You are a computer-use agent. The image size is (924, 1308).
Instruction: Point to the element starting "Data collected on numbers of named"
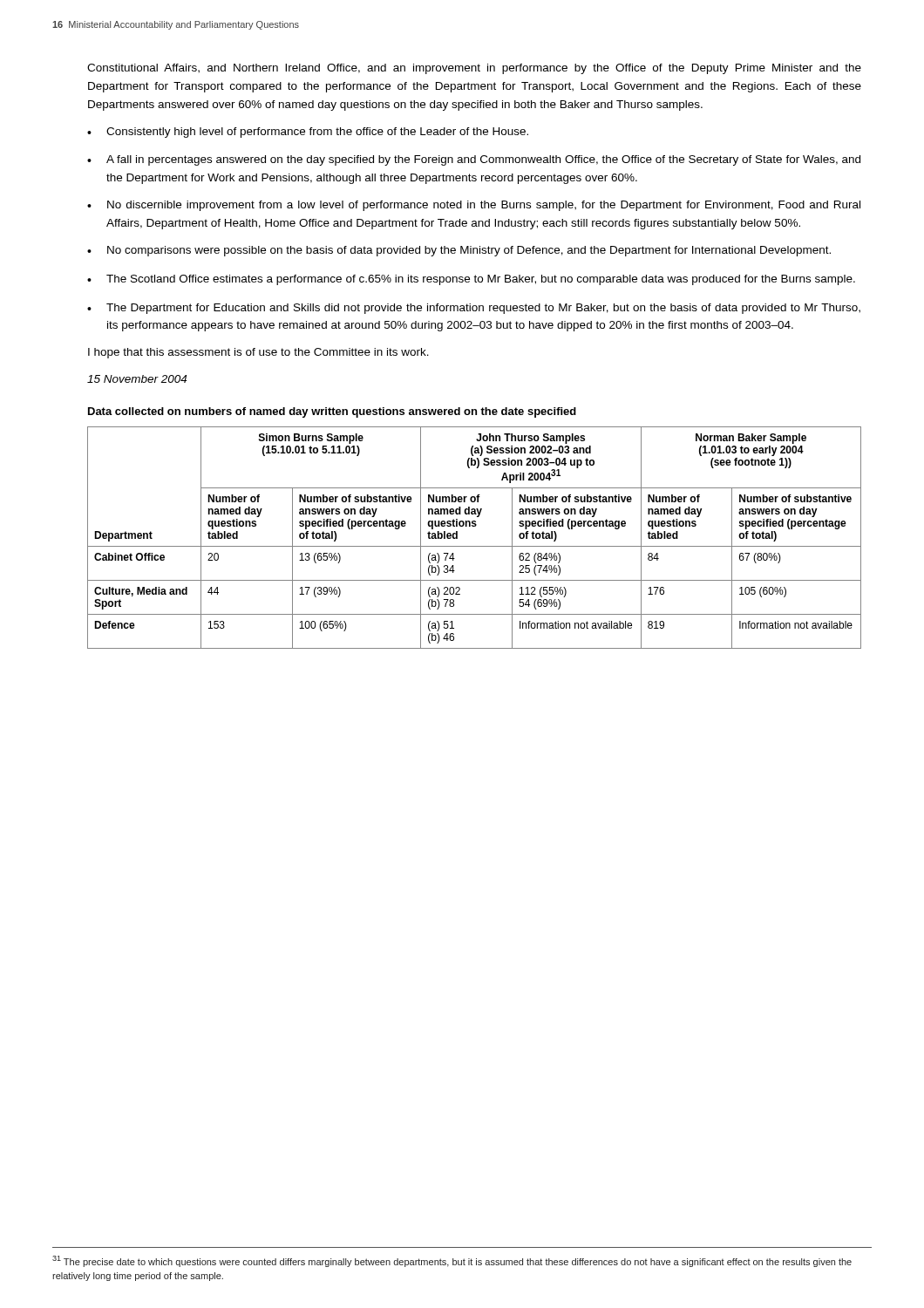332,411
